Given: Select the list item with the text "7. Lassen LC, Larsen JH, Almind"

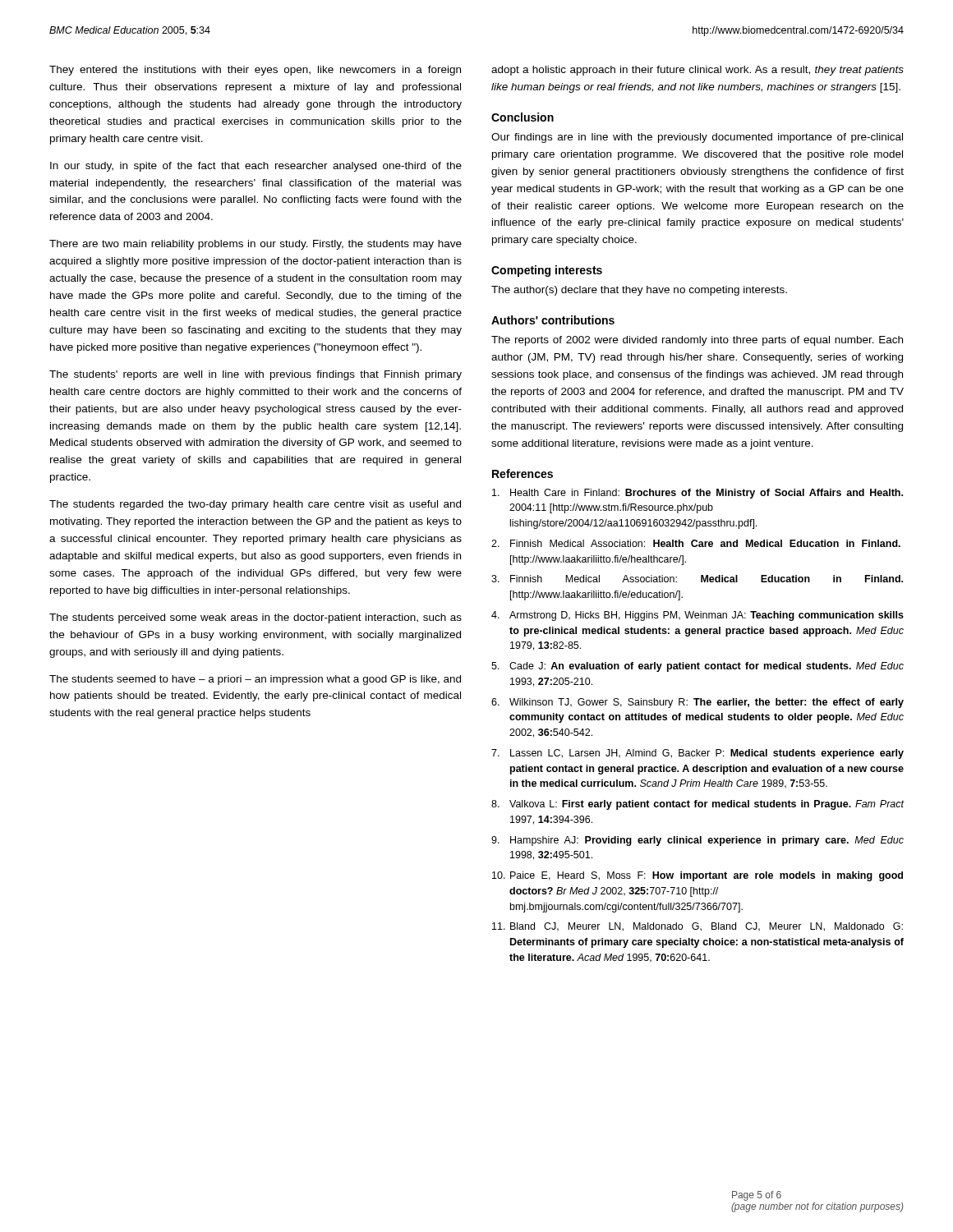Looking at the screenshot, I should point(698,769).
